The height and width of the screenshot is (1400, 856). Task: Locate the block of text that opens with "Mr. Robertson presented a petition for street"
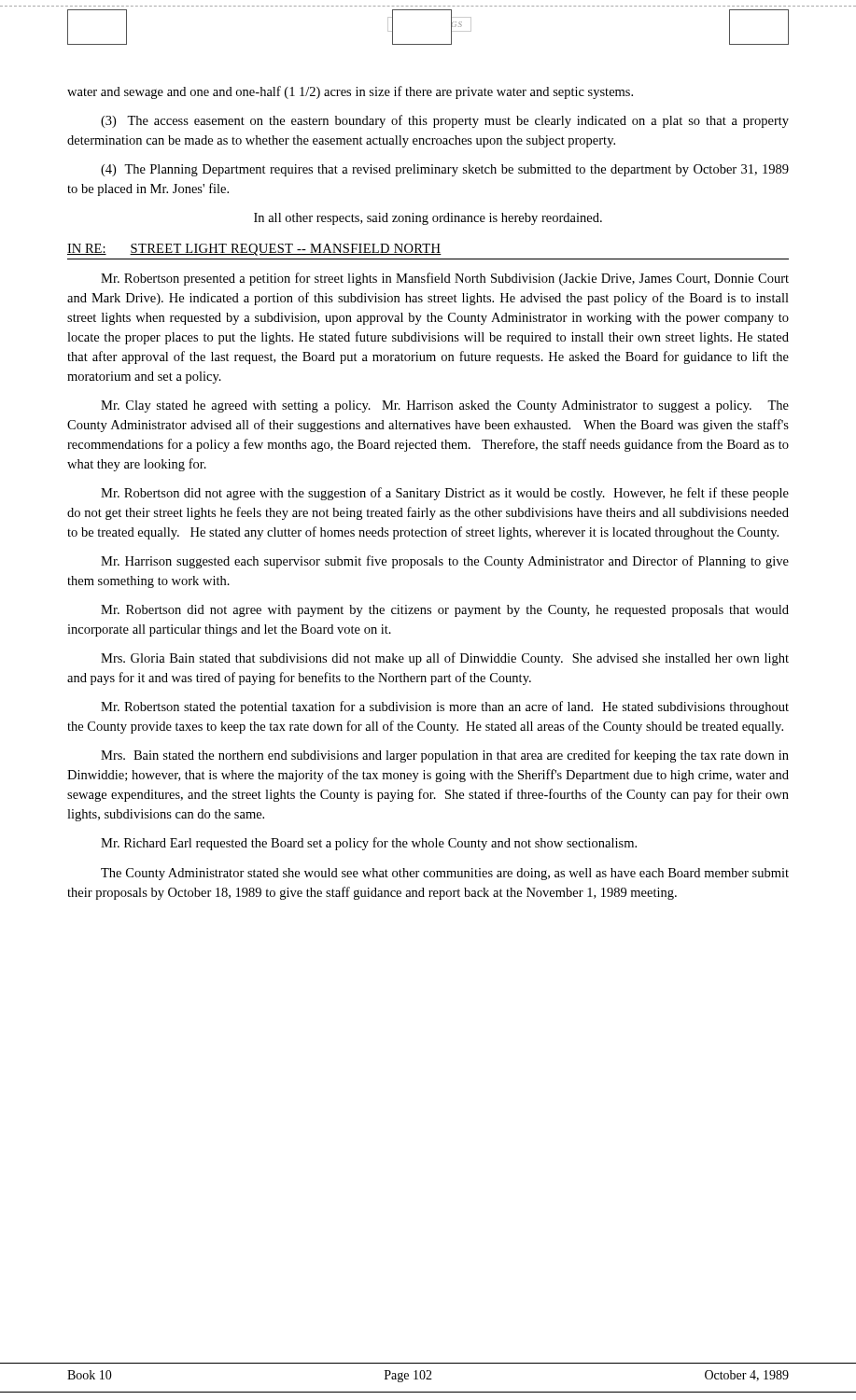click(428, 327)
